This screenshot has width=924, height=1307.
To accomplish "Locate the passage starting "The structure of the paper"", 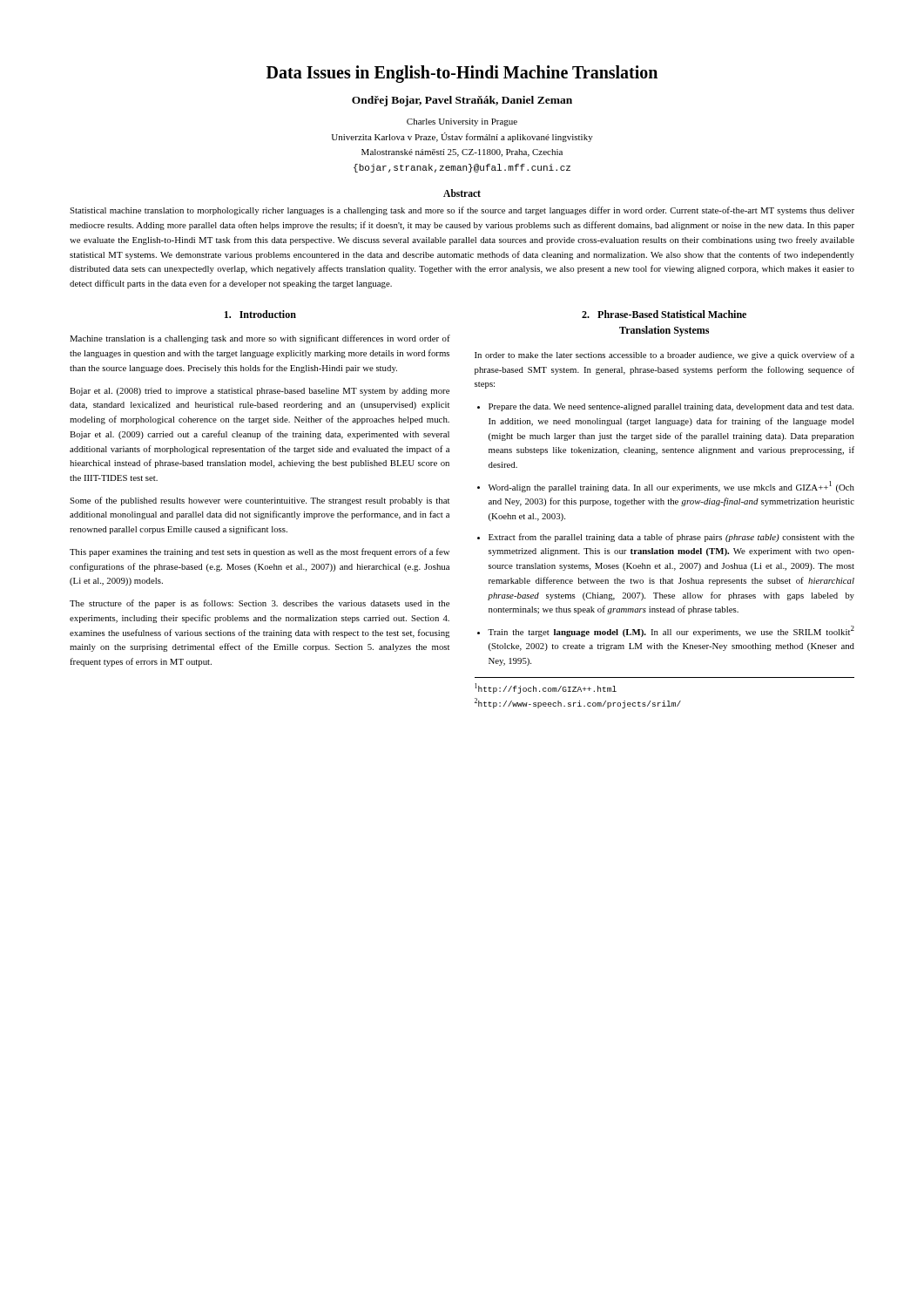I will (260, 633).
